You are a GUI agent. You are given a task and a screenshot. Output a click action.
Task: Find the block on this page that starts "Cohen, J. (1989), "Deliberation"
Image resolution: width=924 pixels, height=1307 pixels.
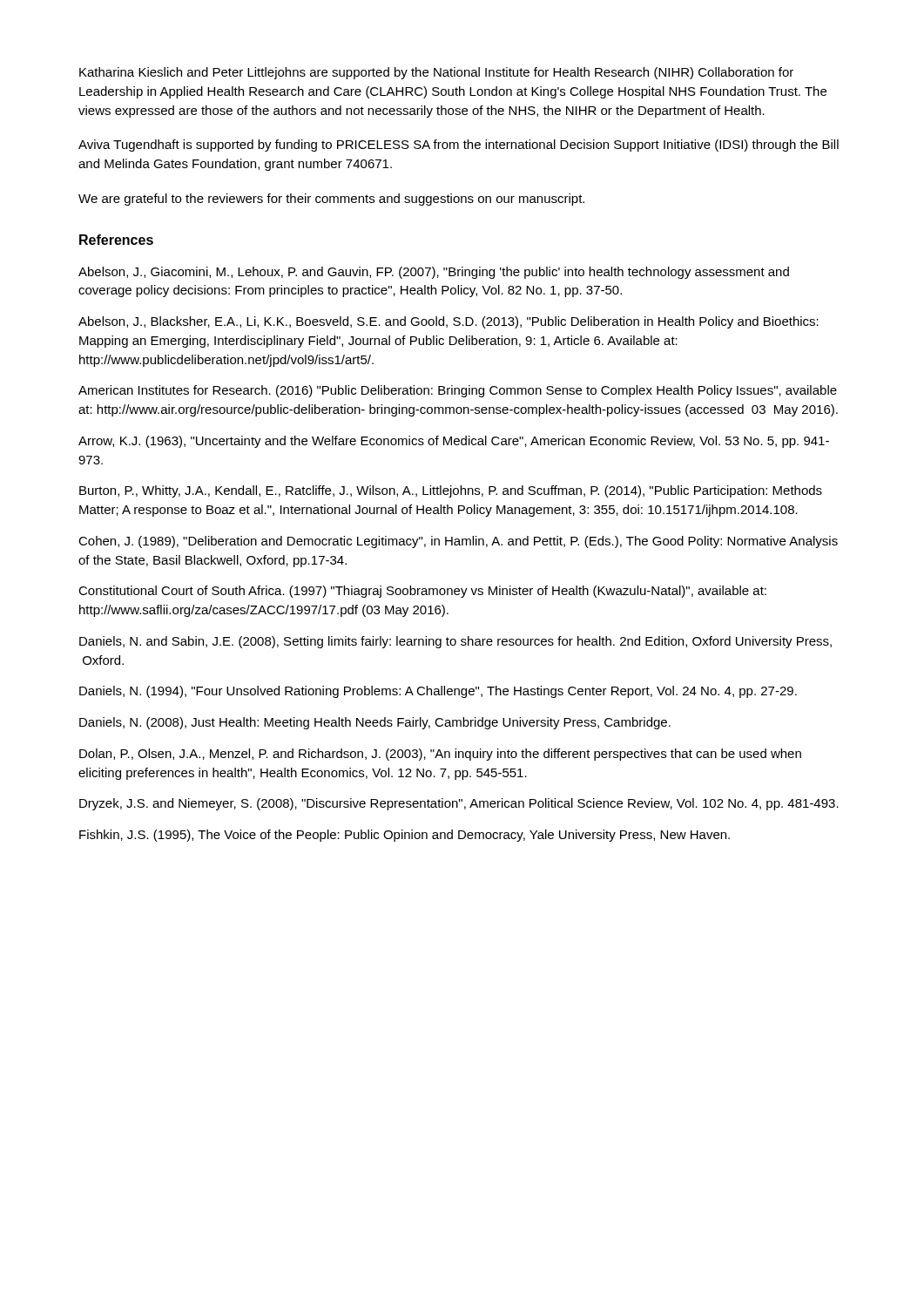458,550
